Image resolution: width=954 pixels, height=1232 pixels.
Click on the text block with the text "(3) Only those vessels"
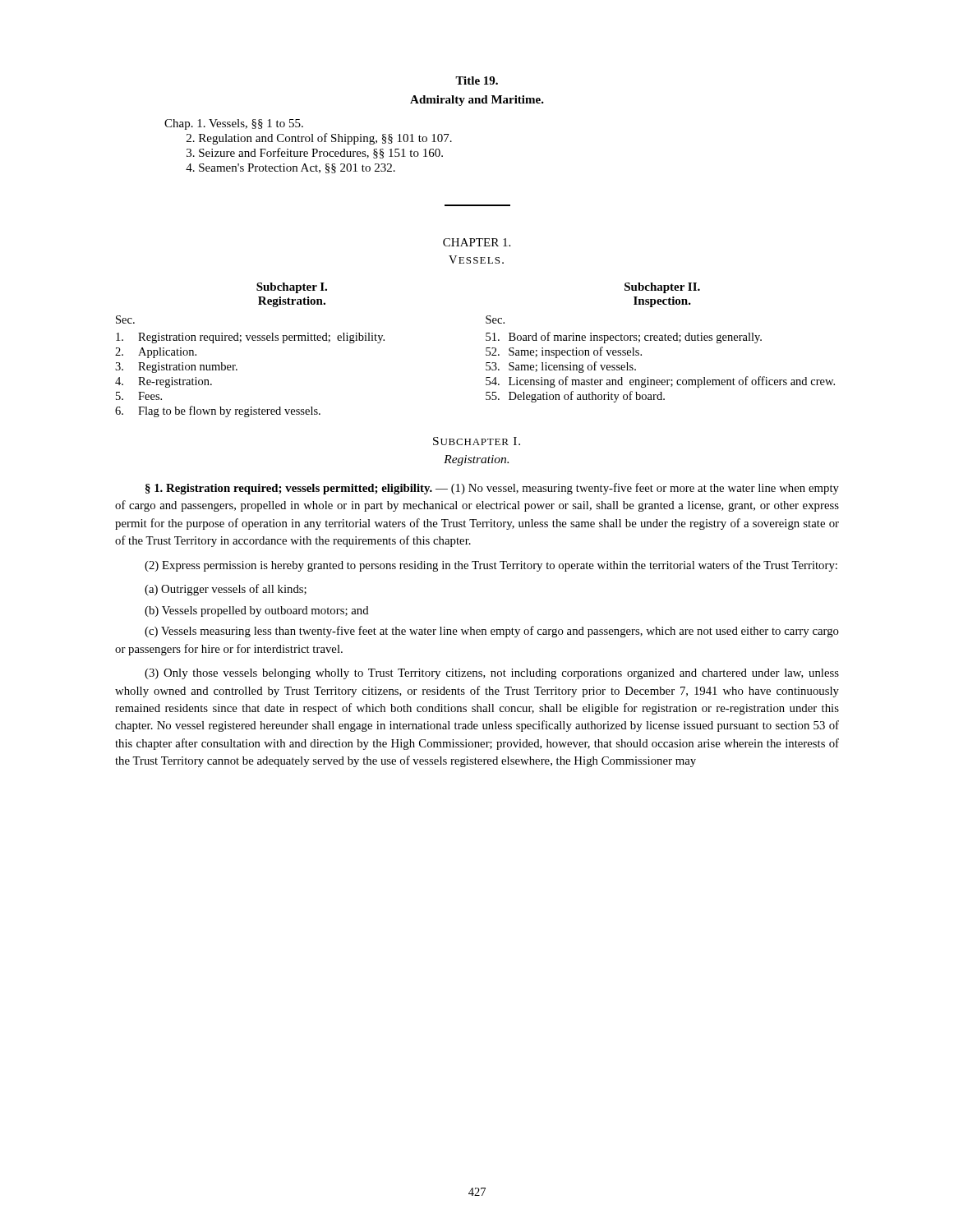point(477,717)
